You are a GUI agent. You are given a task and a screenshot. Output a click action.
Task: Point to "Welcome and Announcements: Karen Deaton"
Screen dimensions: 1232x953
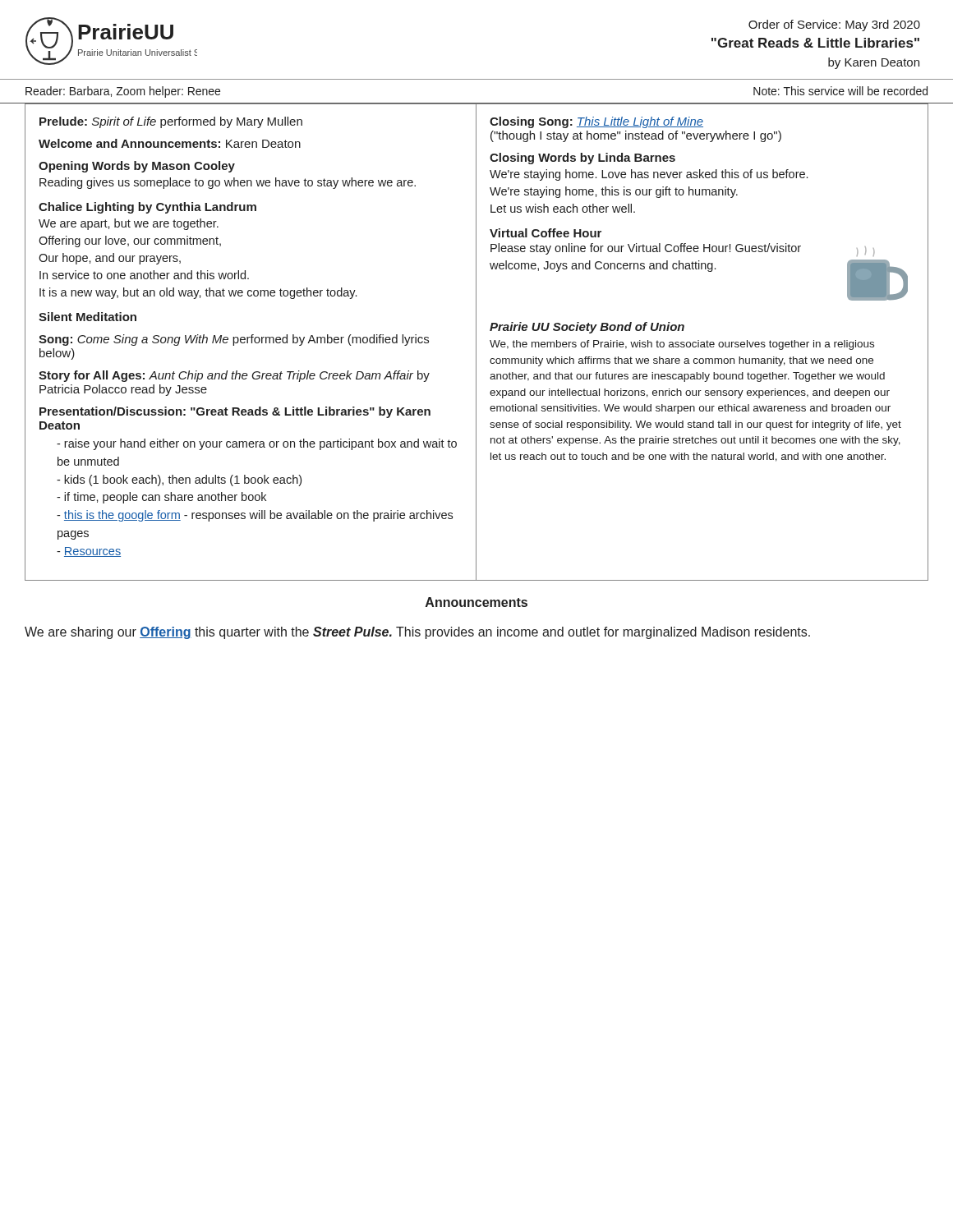pos(170,143)
